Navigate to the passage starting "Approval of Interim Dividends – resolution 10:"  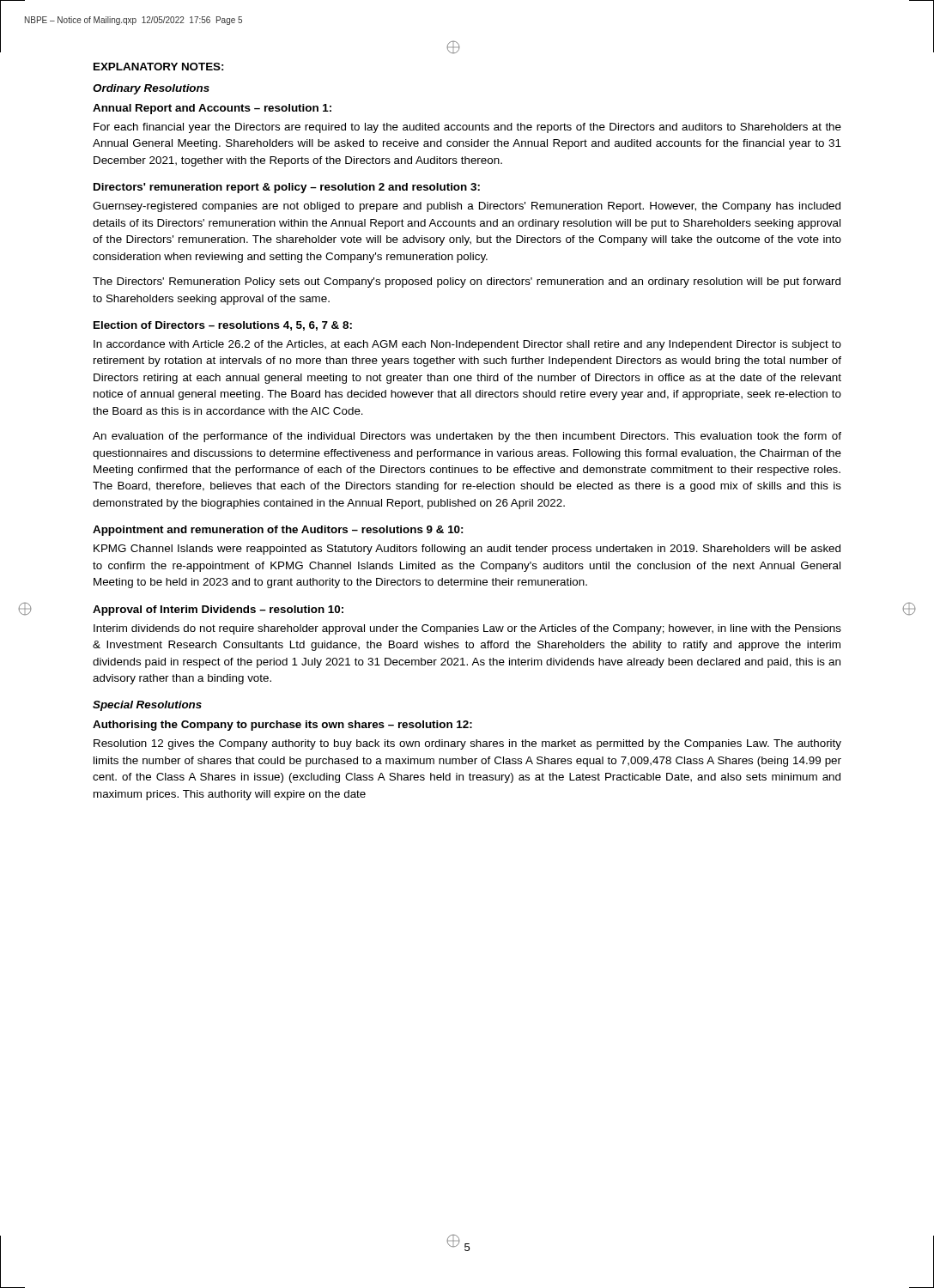point(219,609)
